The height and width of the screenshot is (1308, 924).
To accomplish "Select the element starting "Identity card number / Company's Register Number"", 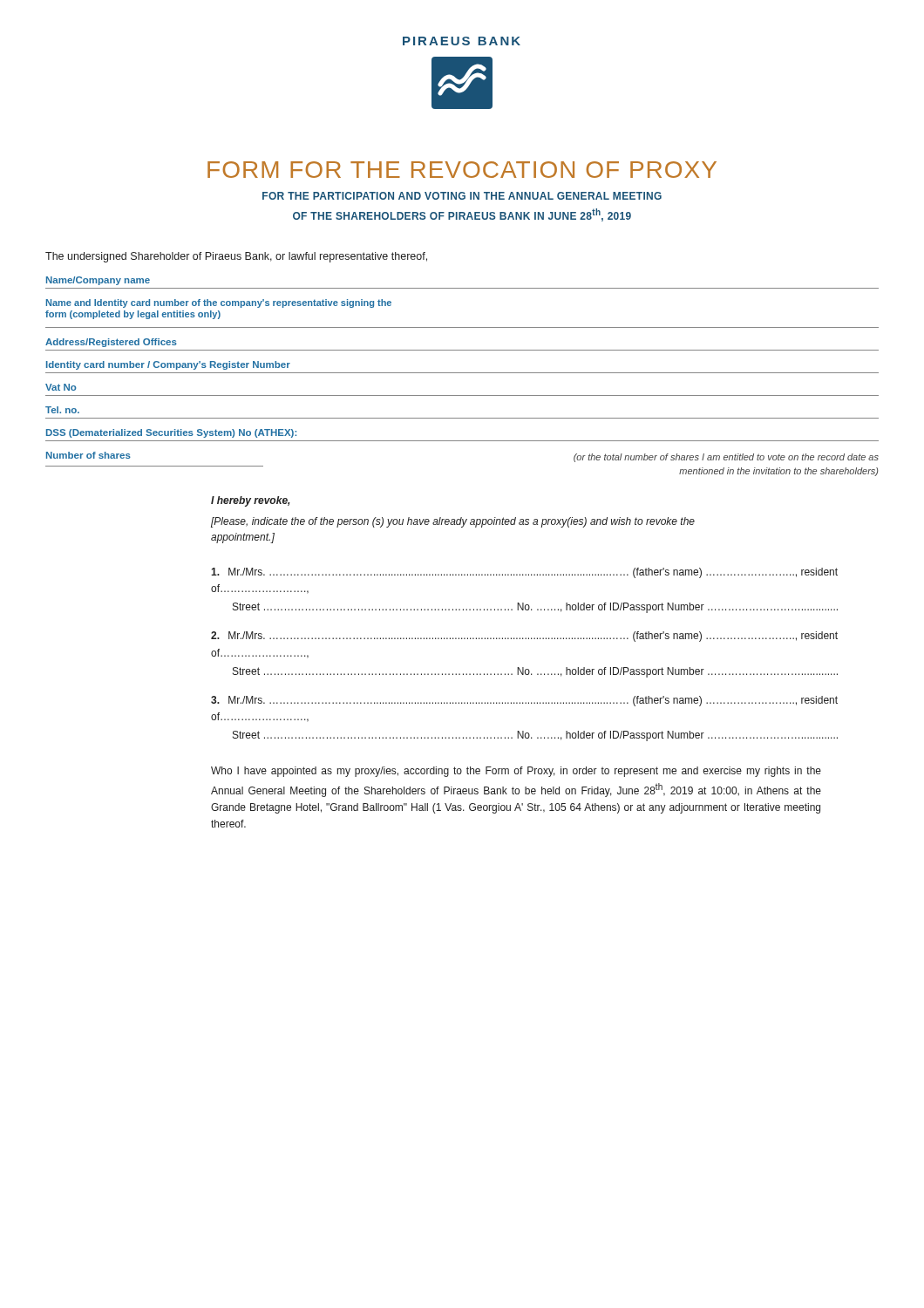I will pos(462,364).
